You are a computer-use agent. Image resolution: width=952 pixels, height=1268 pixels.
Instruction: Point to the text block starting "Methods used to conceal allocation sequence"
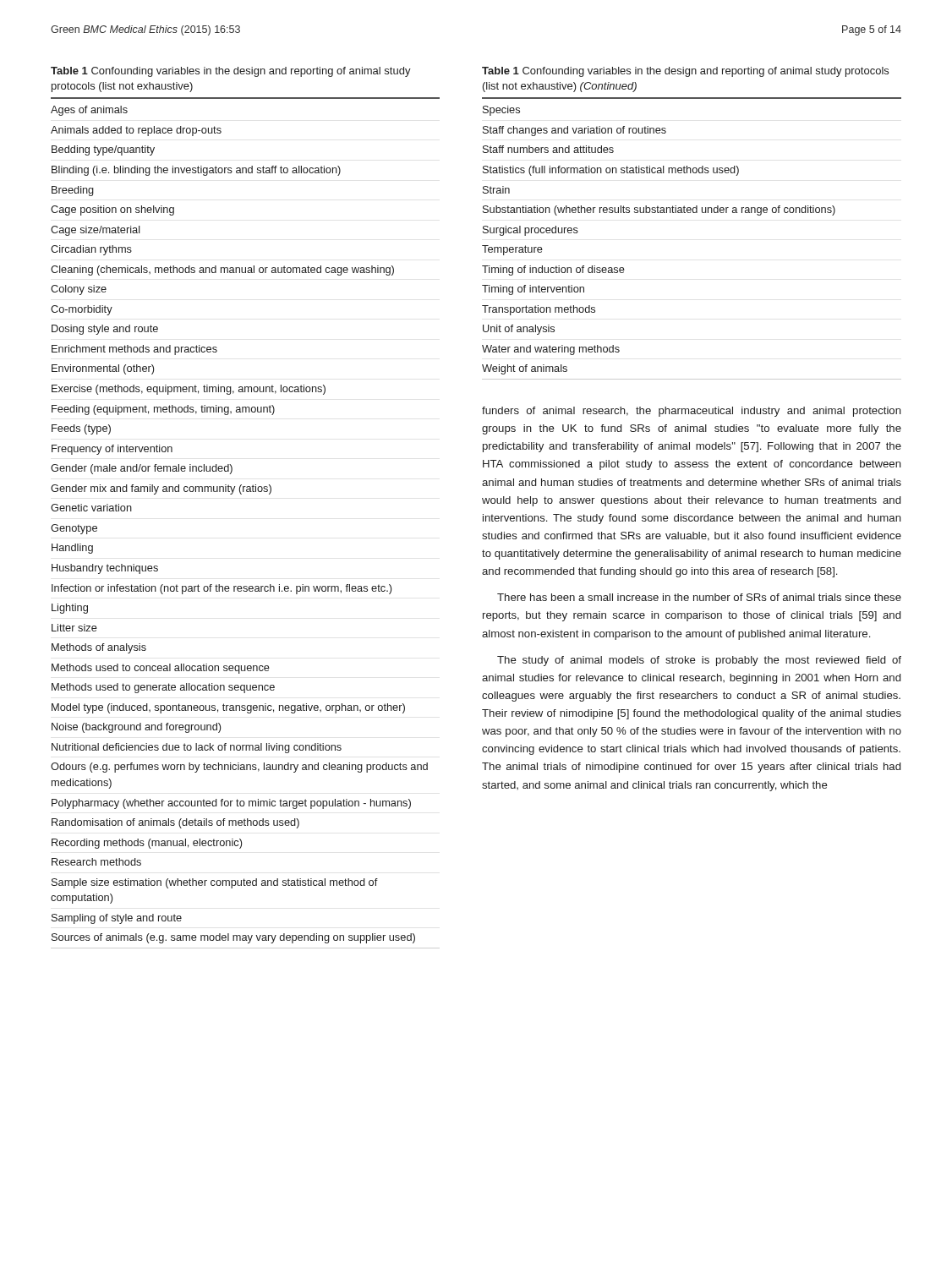160,667
